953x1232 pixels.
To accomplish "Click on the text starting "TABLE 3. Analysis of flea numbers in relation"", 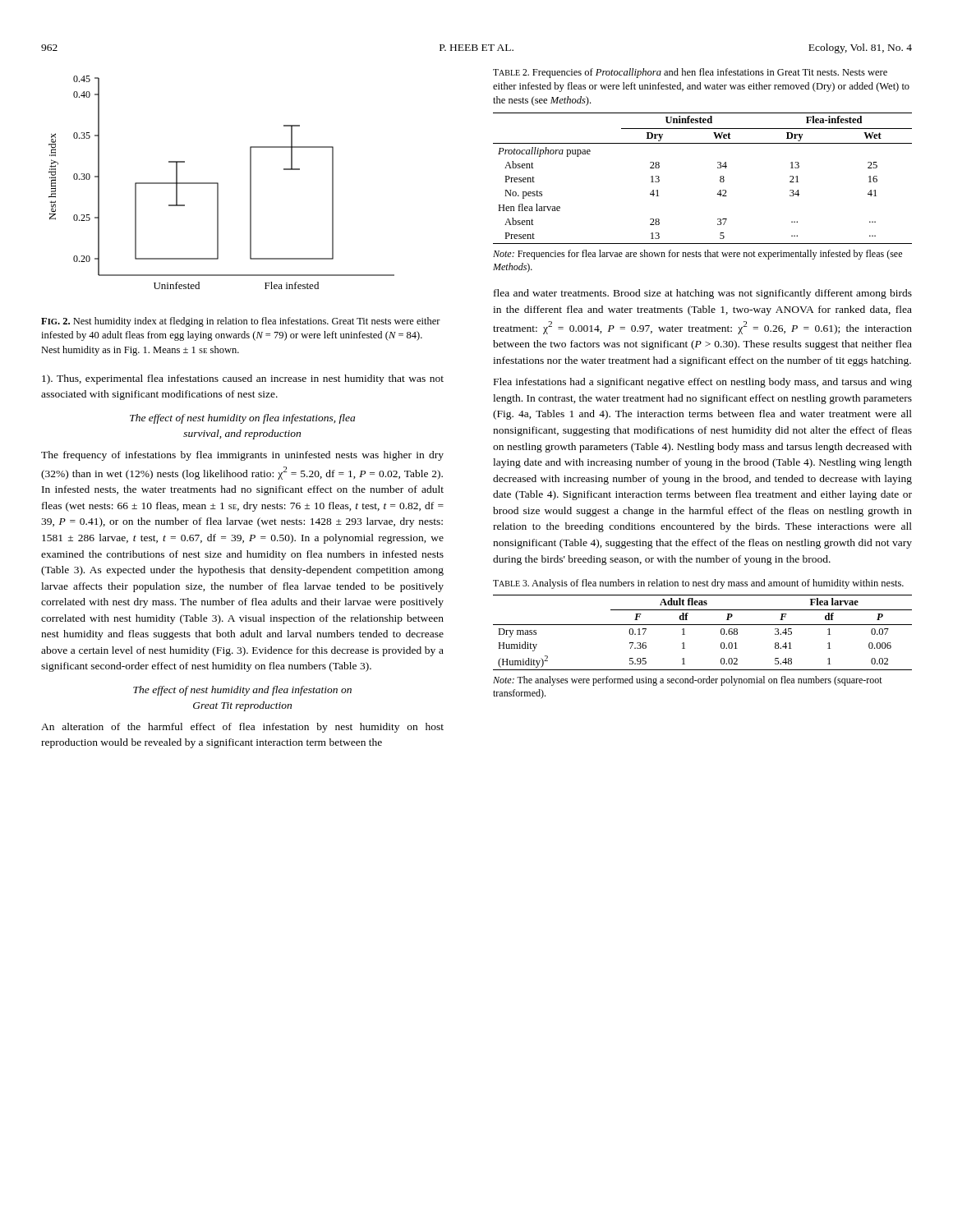I will pos(699,583).
